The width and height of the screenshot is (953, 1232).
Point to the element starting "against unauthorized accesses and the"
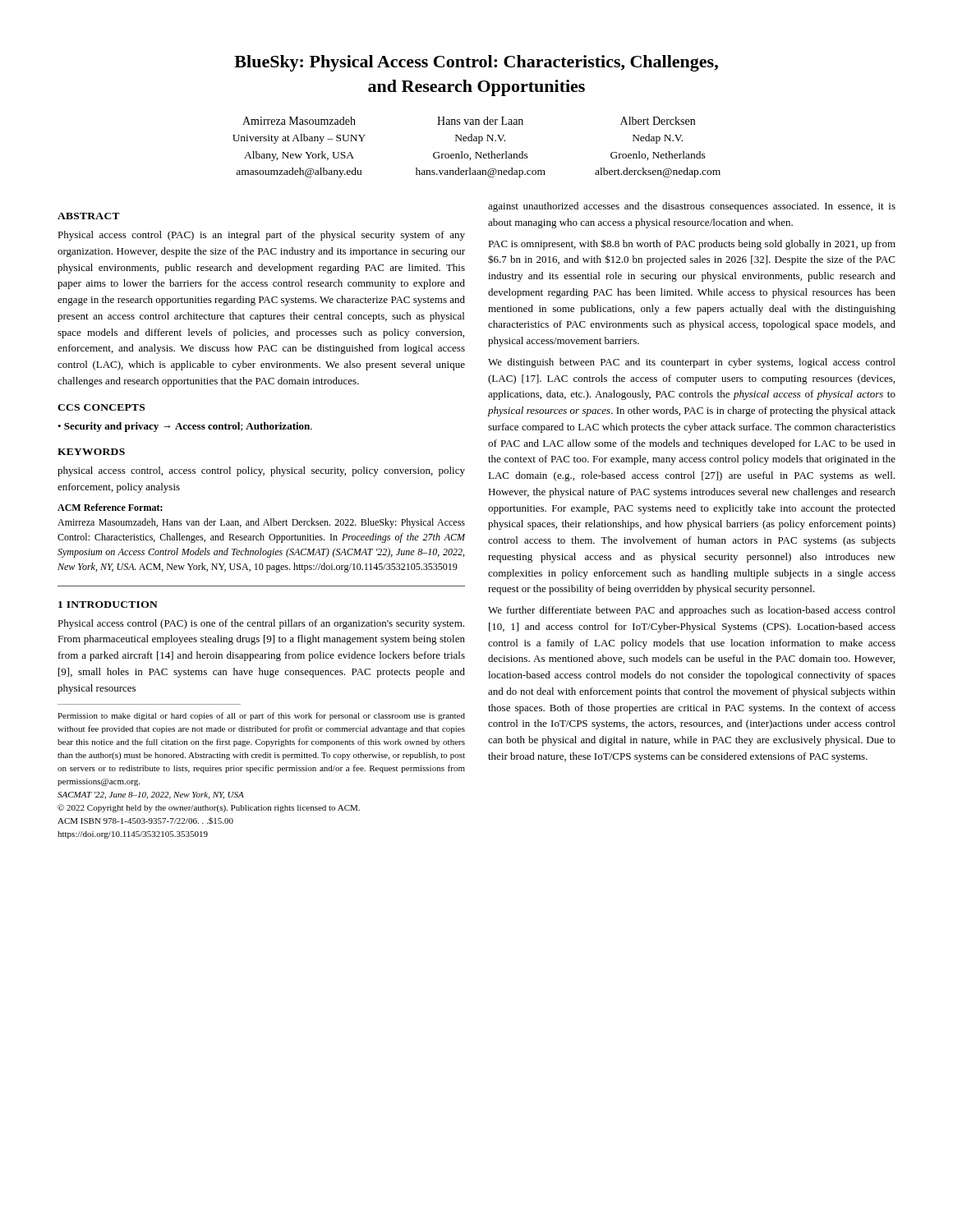click(x=692, y=214)
